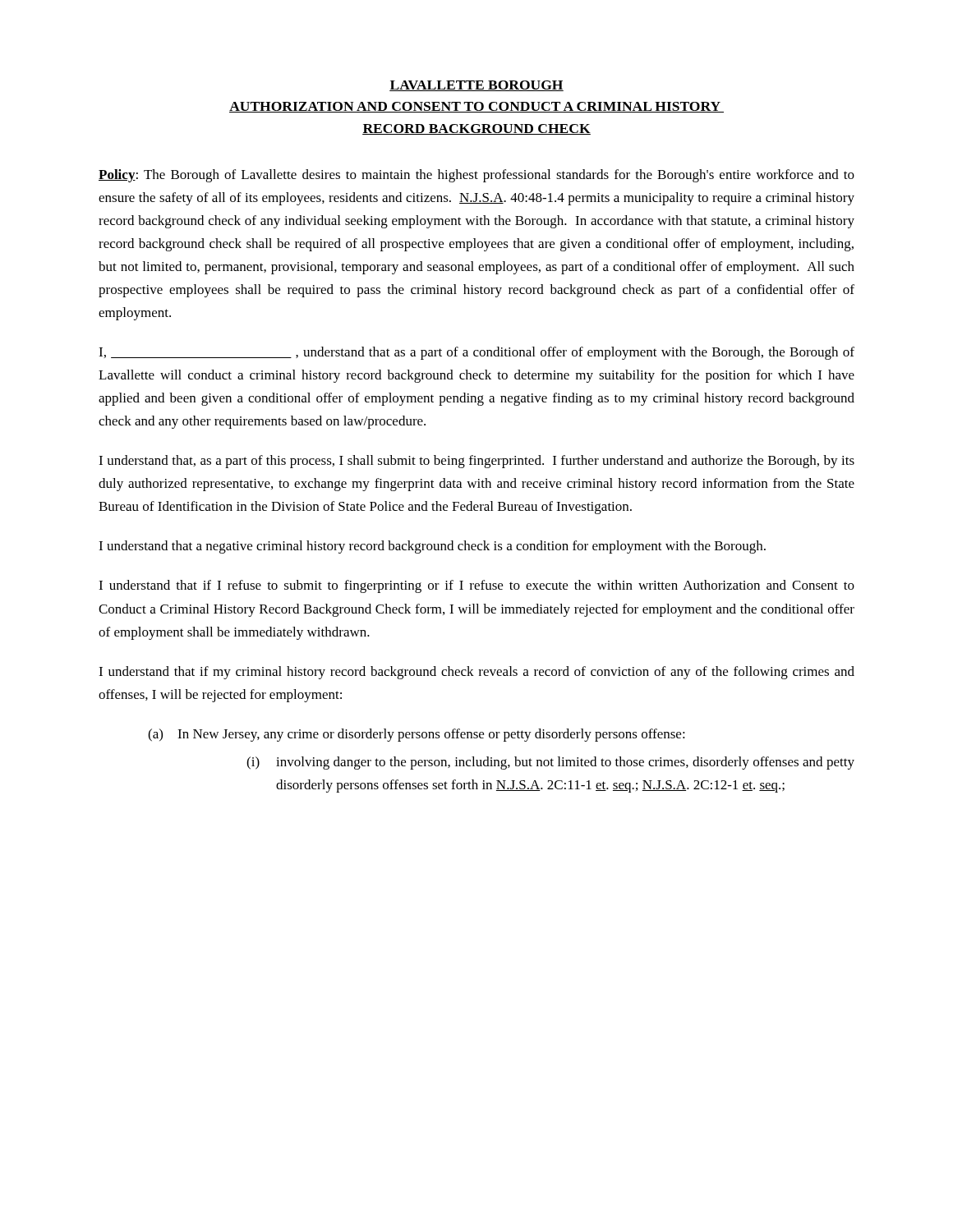
Task: Click the passage that begins "I understand that a"
Action: pyautogui.click(x=433, y=546)
